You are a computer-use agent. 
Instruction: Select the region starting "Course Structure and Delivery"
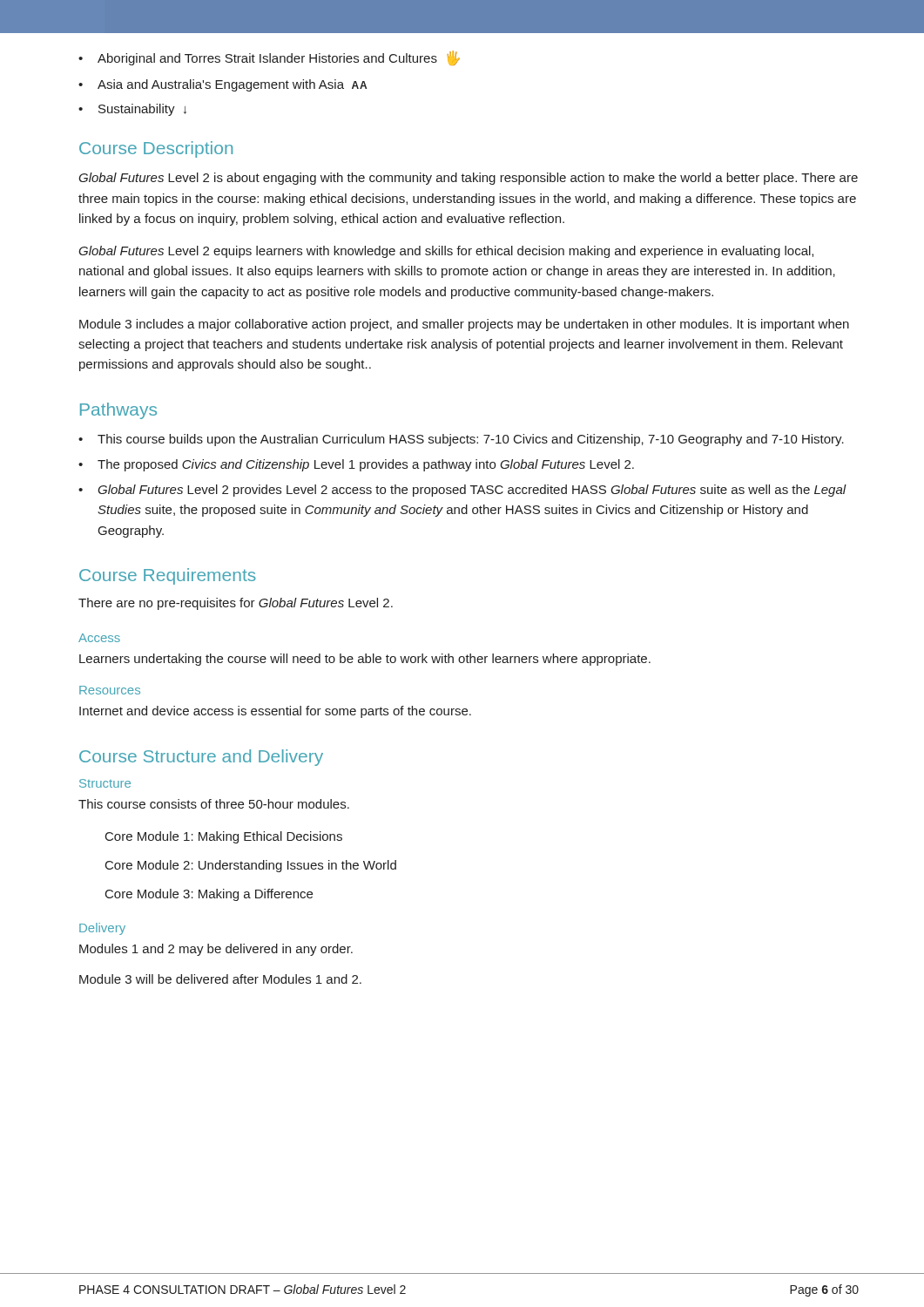pos(201,756)
